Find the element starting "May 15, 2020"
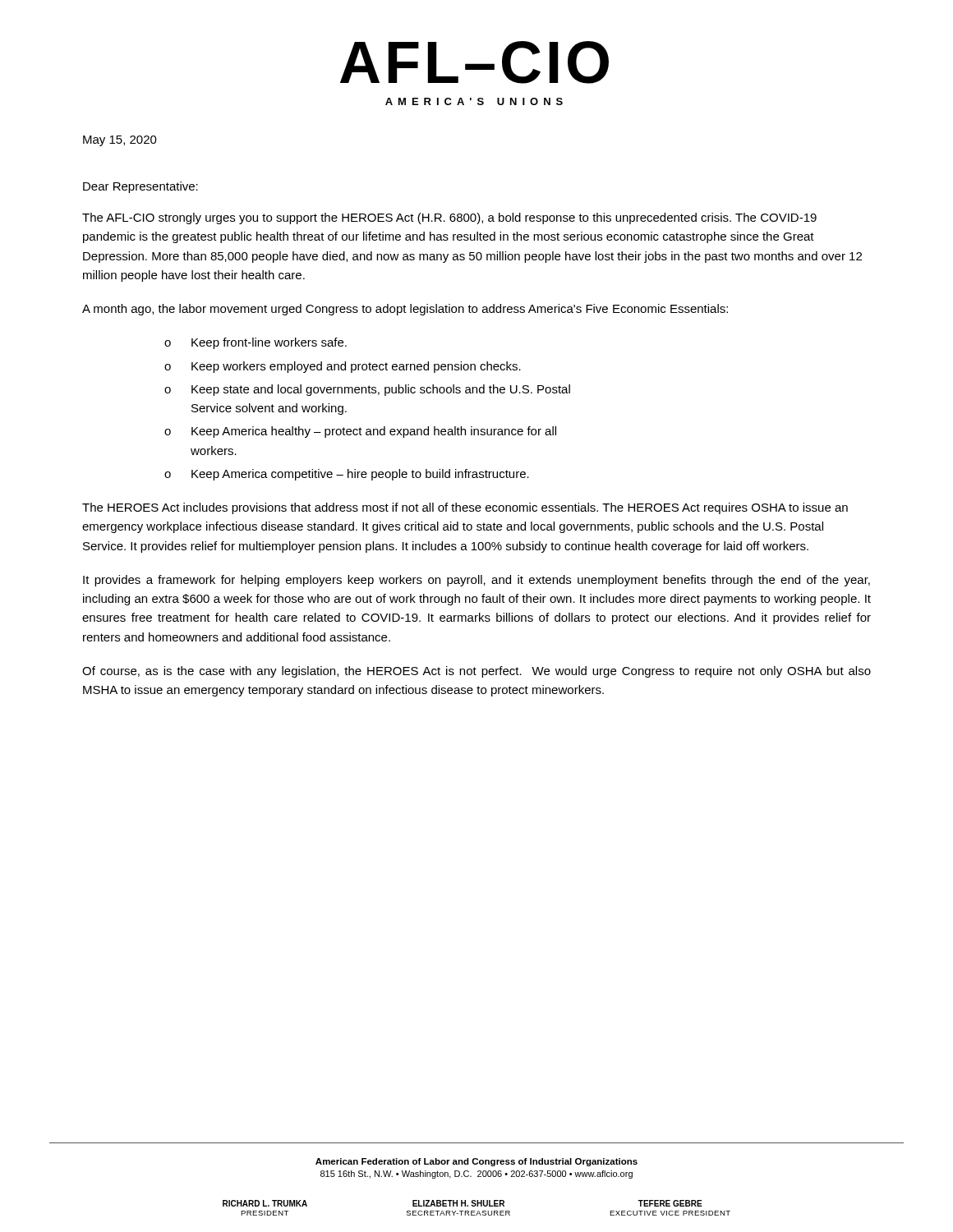Image resolution: width=953 pixels, height=1232 pixels. tap(120, 139)
